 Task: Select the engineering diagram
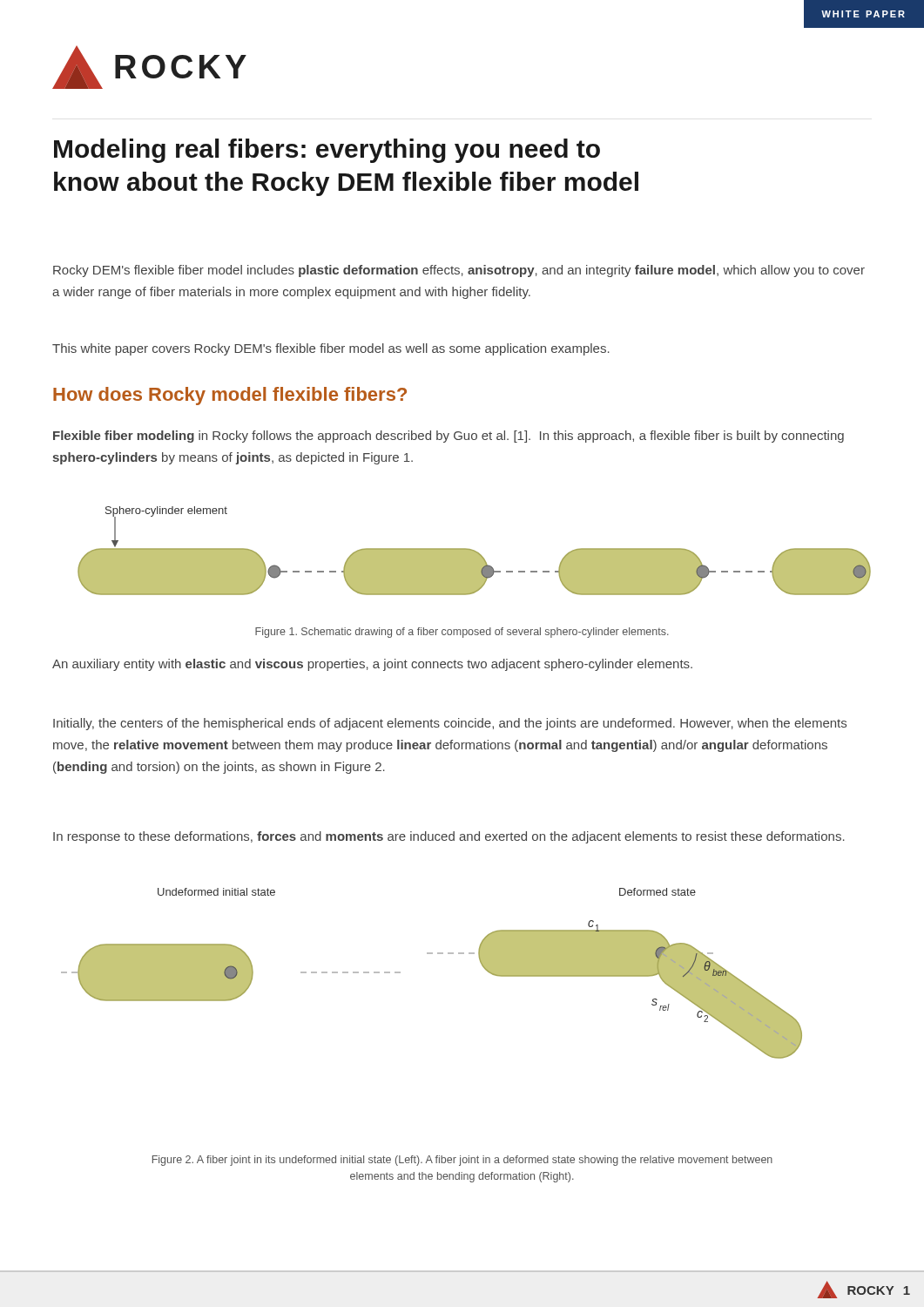(x=462, y=1012)
